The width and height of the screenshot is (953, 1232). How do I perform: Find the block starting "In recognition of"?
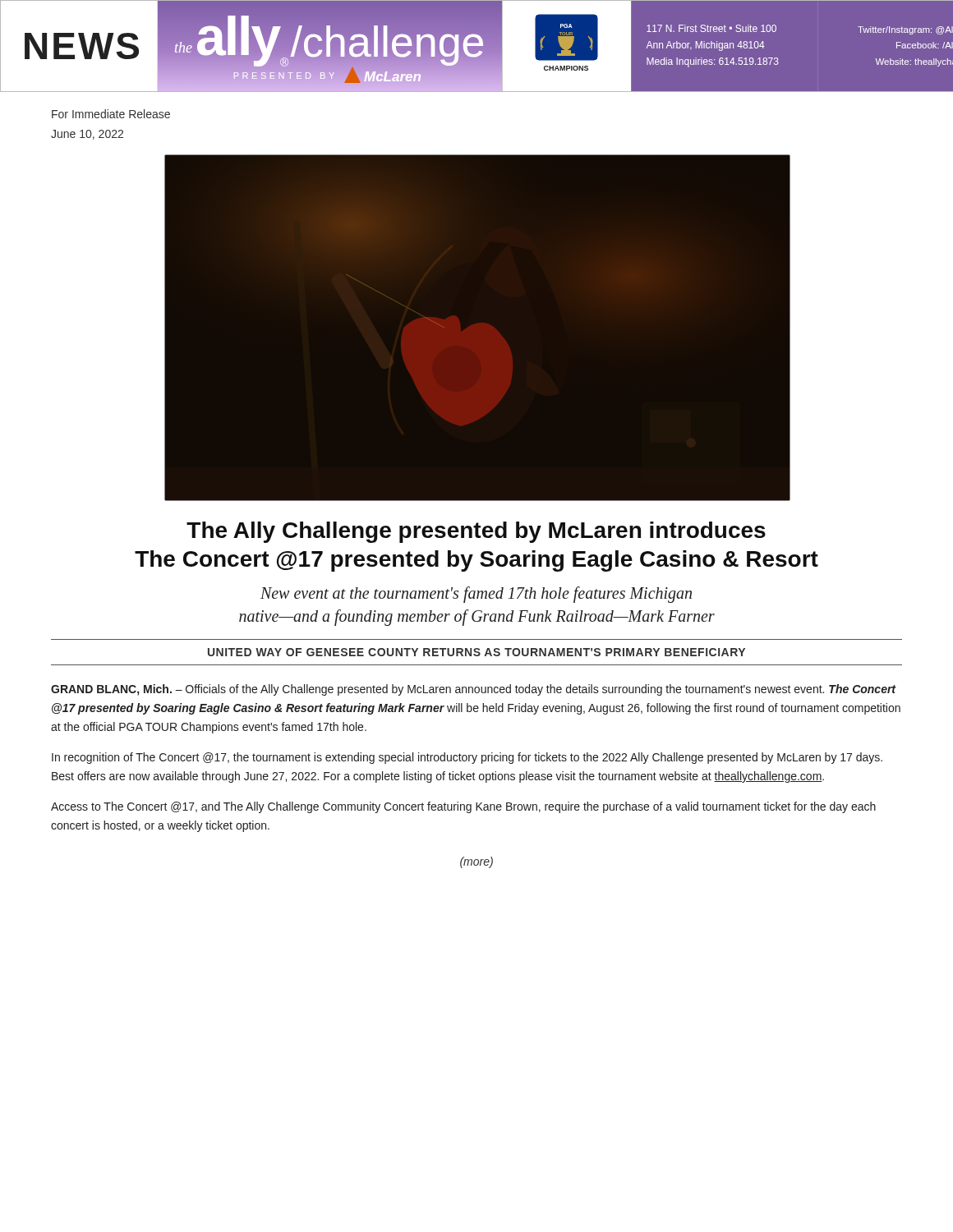coord(467,767)
